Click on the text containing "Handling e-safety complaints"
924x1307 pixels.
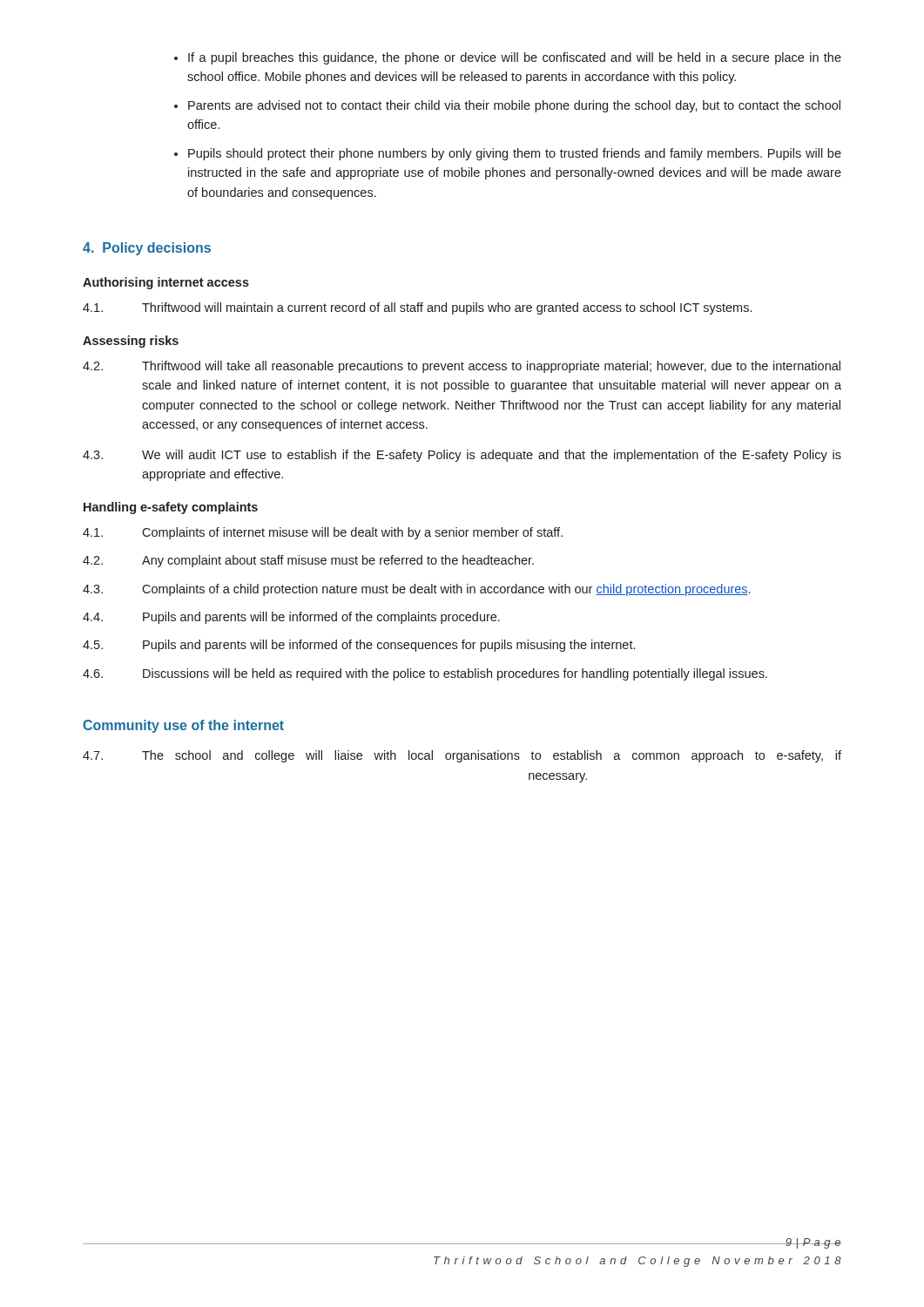(x=170, y=507)
